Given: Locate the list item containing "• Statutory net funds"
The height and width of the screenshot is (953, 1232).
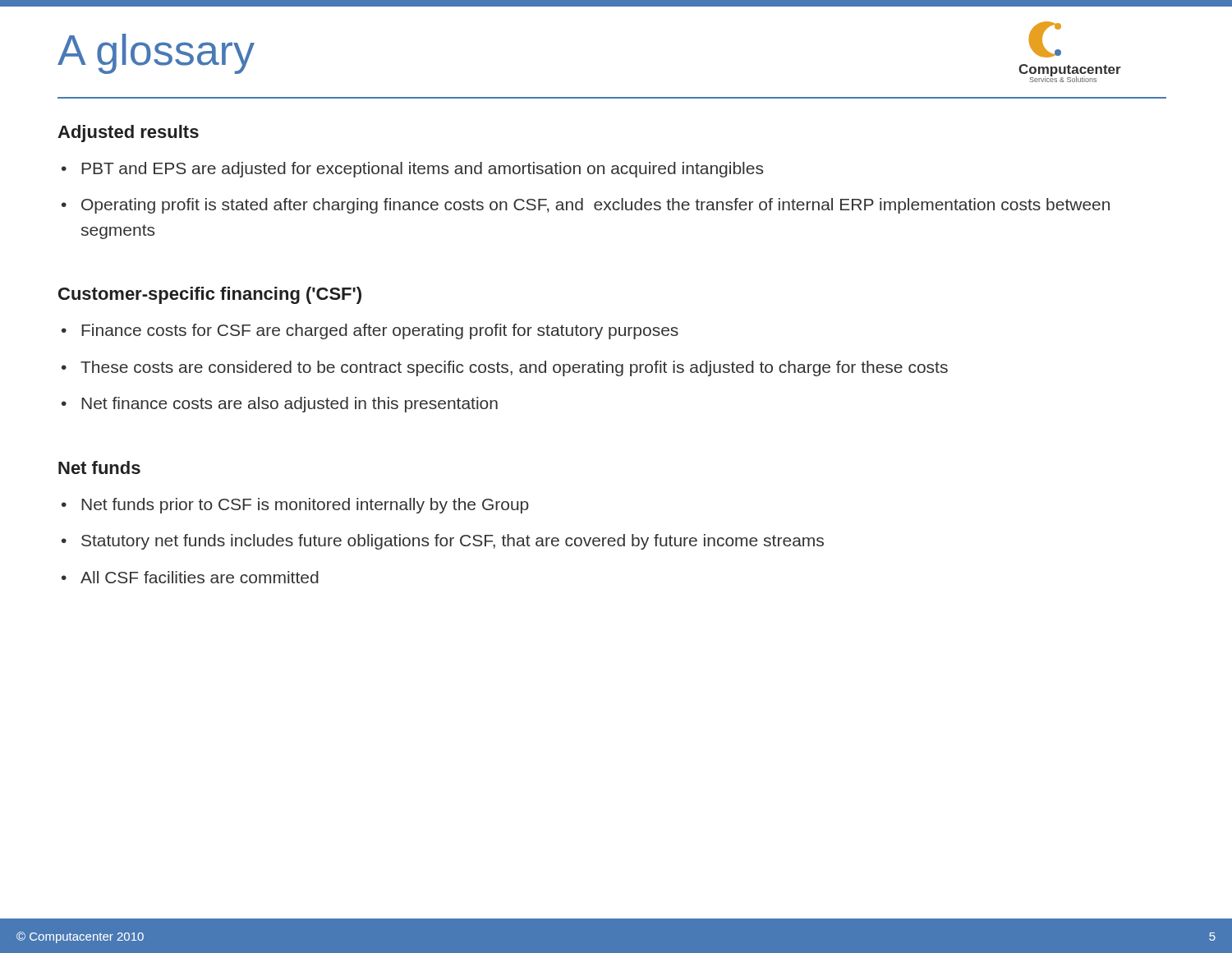Looking at the screenshot, I should pos(443,541).
